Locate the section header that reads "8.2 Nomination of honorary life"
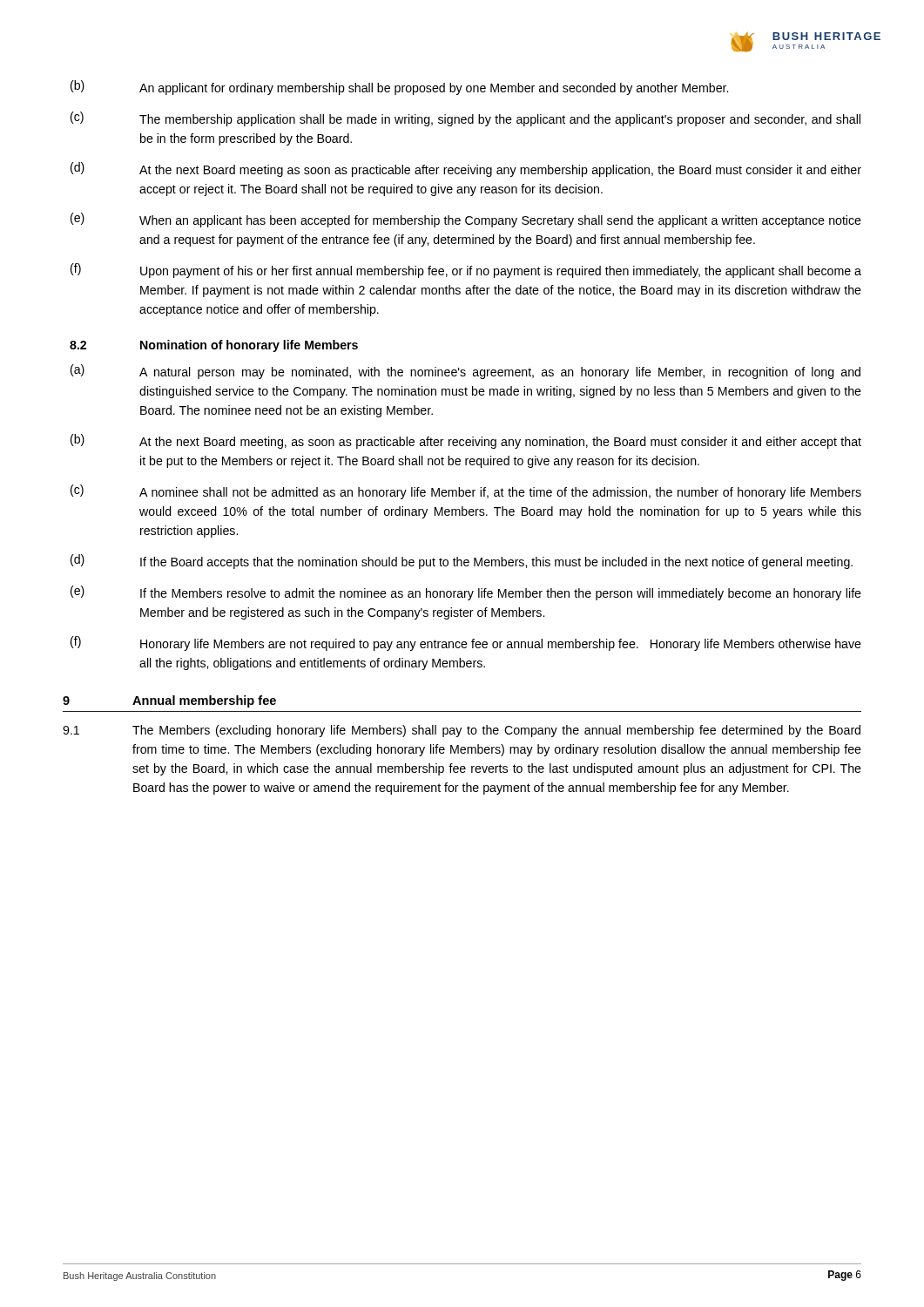The width and height of the screenshot is (924, 1307). pyautogui.click(x=211, y=345)
